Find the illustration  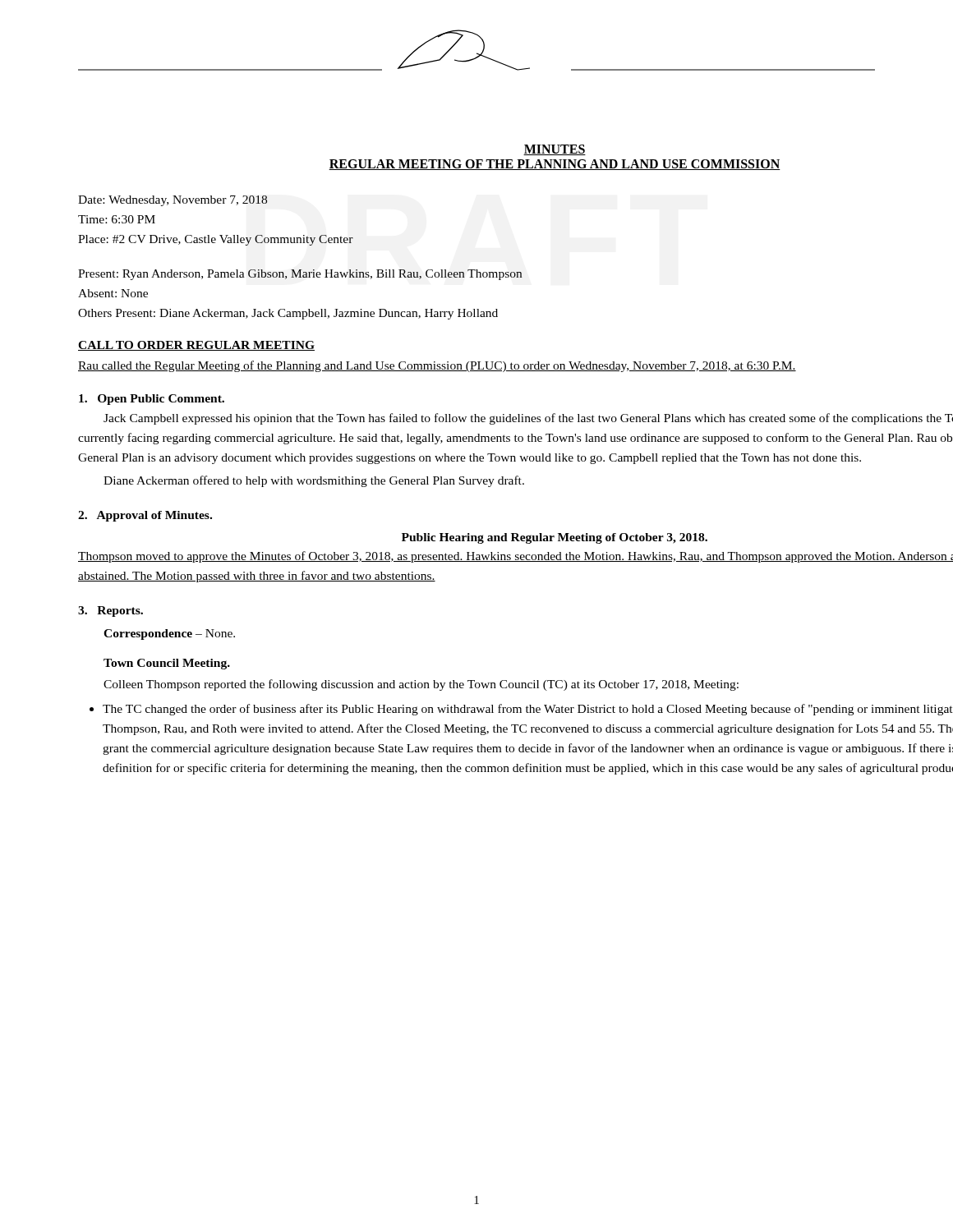(x=476, y=54)
